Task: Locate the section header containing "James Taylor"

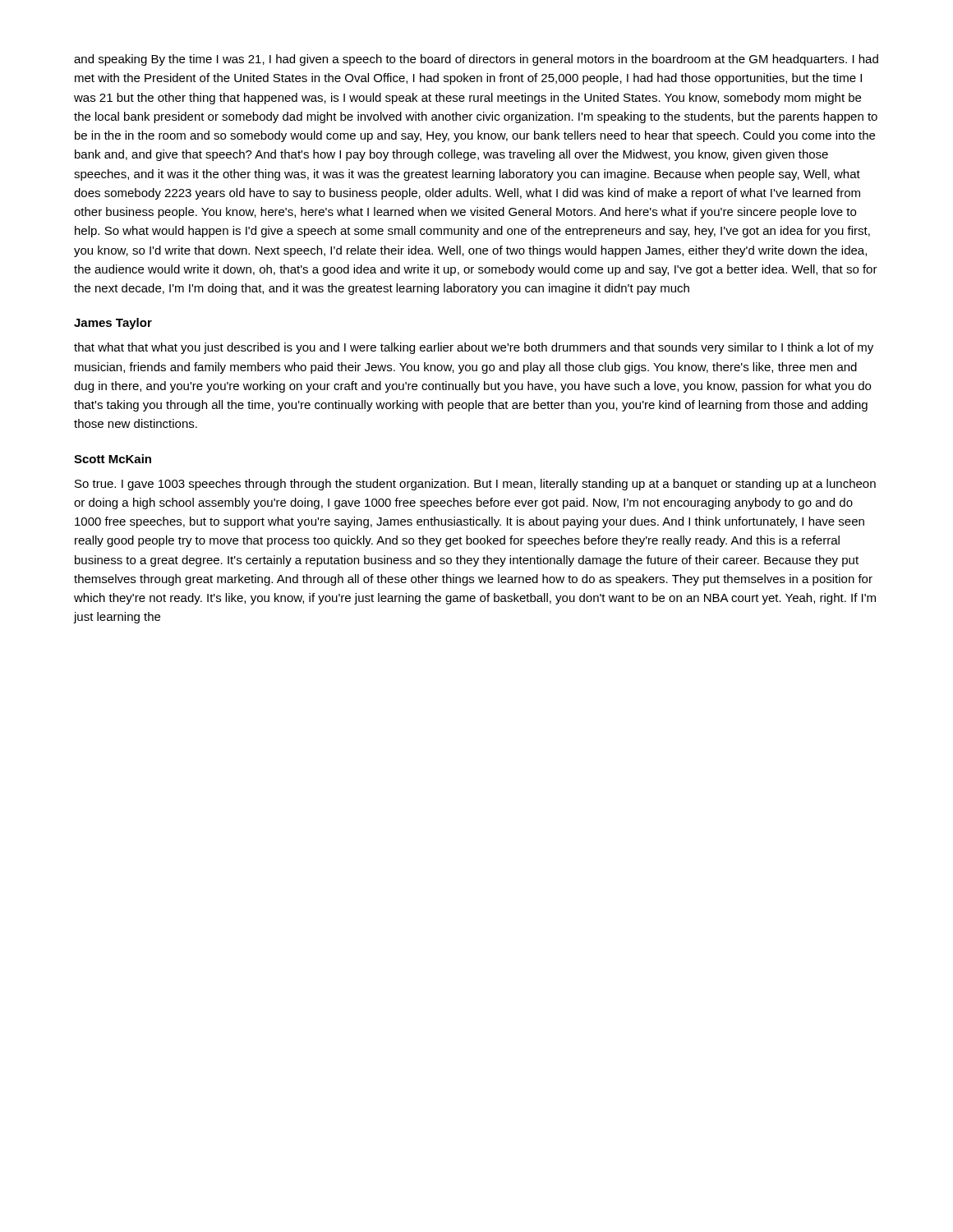Action: click(113, 323)
